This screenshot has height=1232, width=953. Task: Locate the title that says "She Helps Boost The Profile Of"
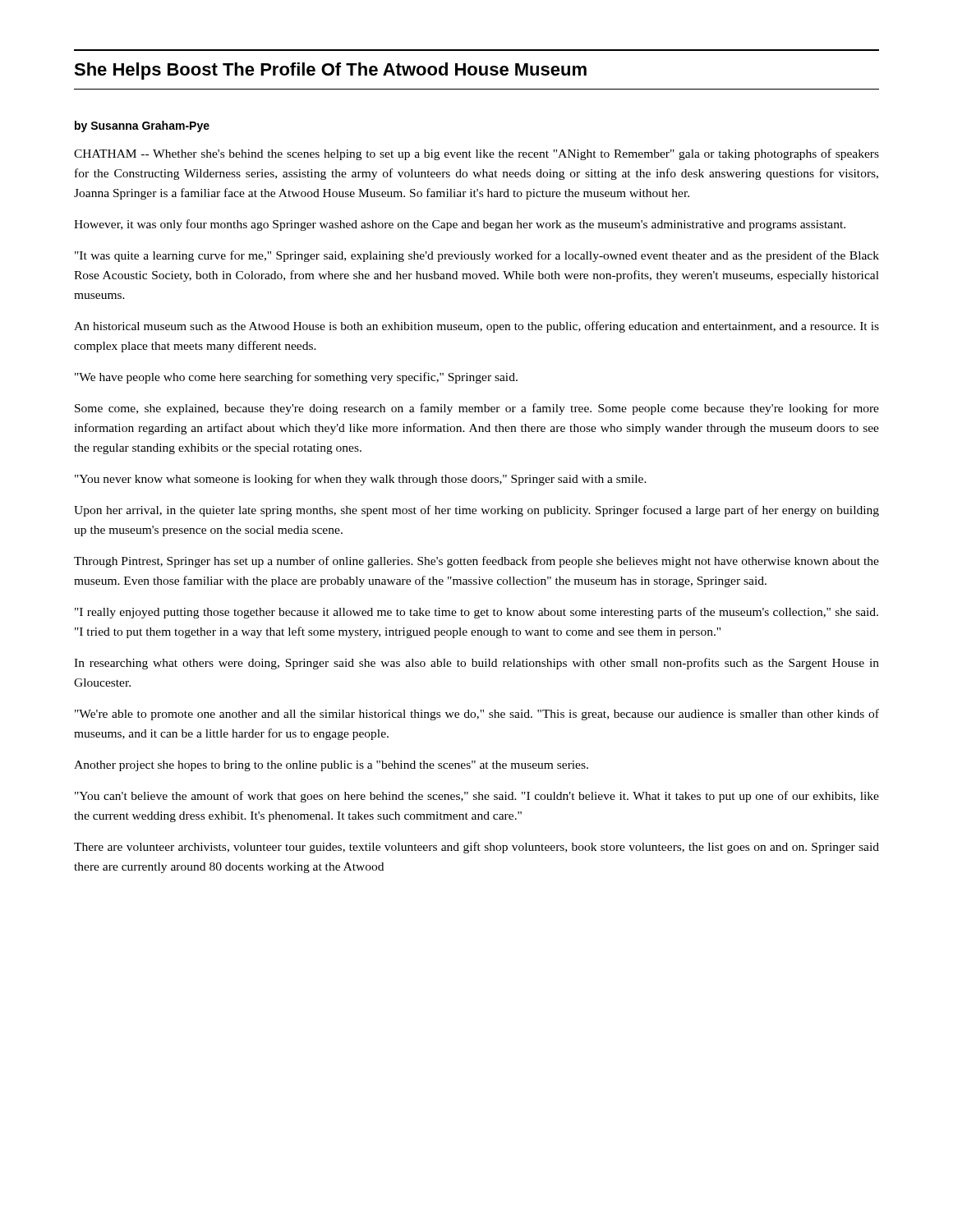coord(331,69)
